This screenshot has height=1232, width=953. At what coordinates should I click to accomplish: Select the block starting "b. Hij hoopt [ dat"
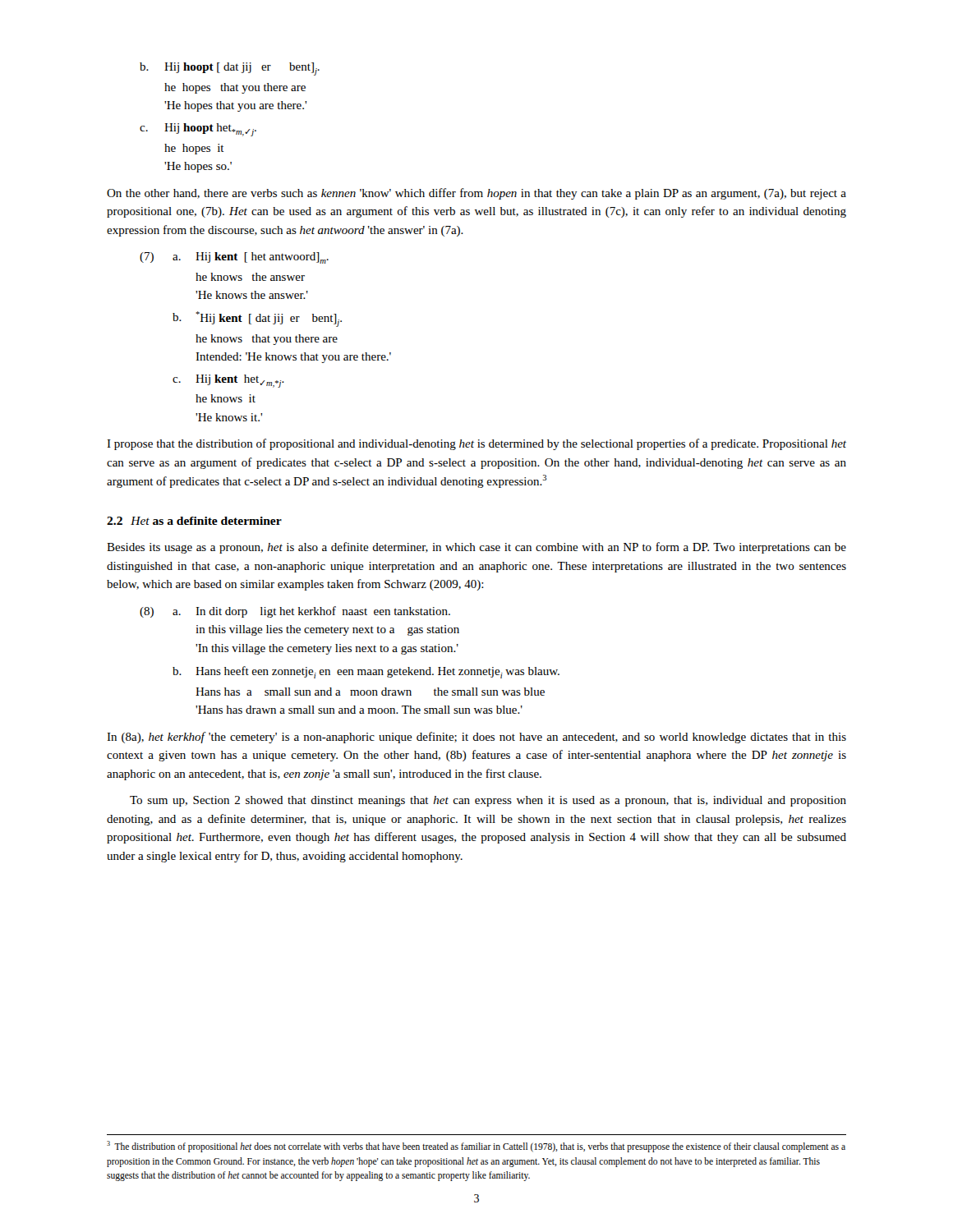click(230, 69)
